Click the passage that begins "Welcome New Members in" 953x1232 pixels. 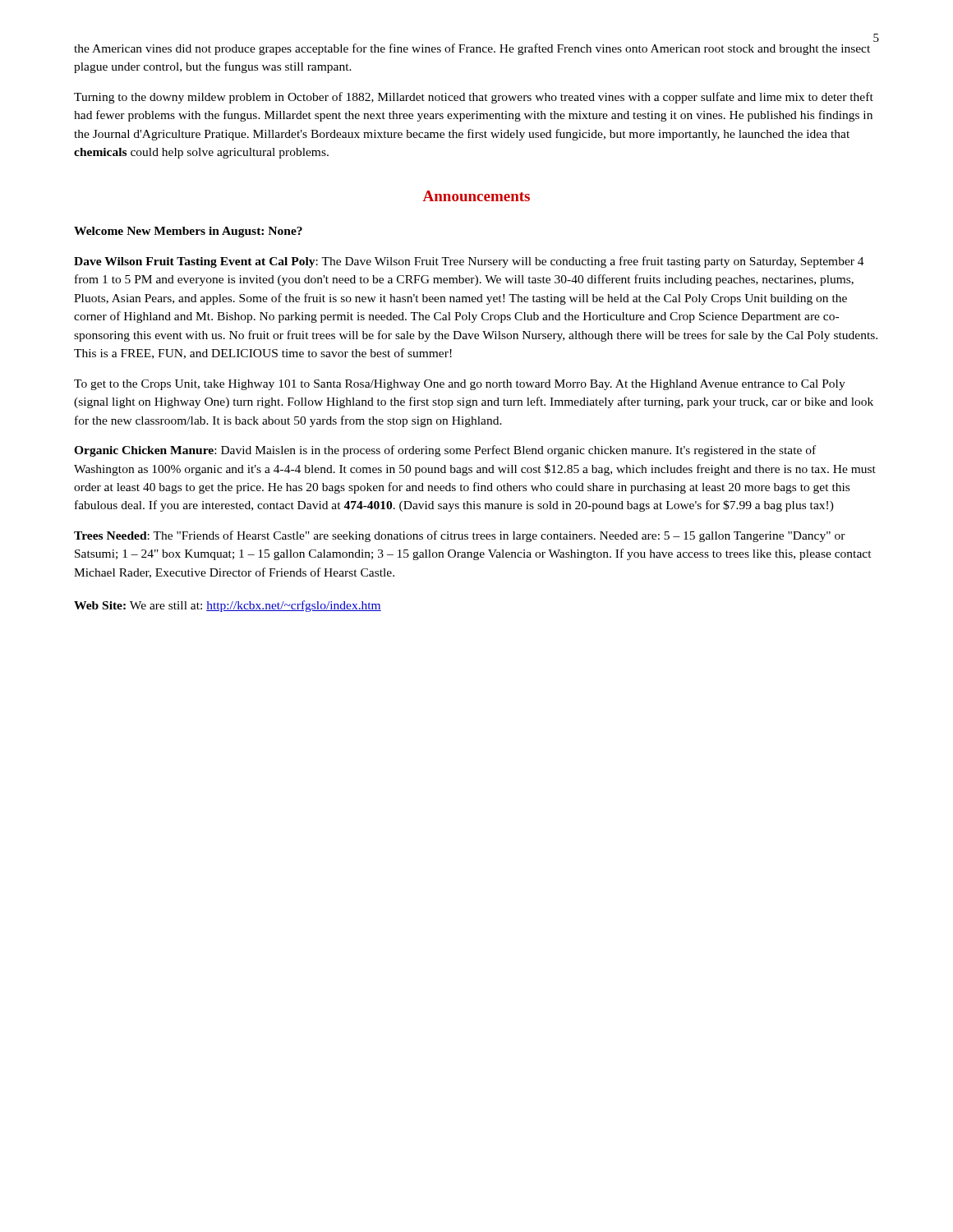point(188,232)
